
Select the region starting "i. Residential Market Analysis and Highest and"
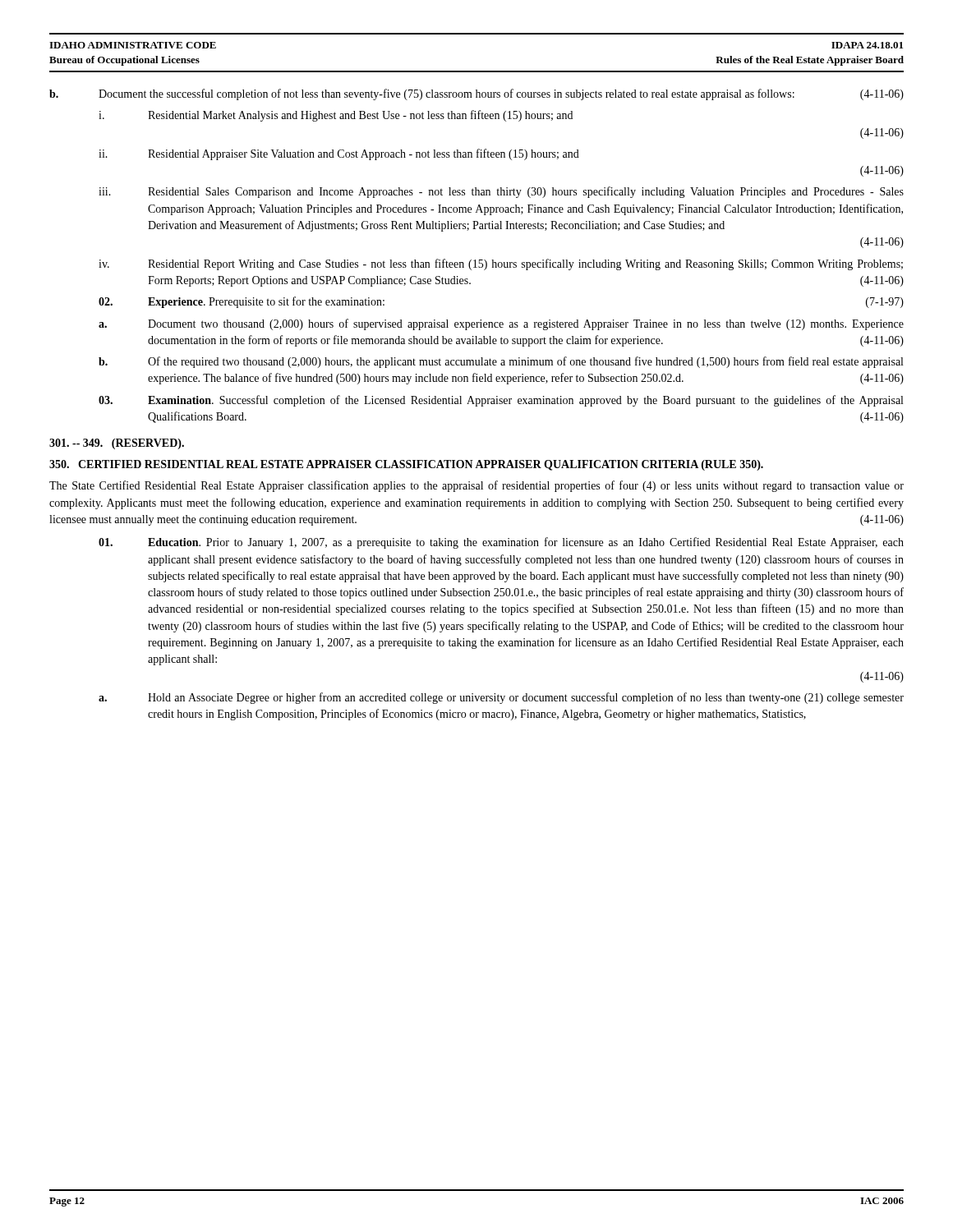pyautogui.click(x=501, y=124)
